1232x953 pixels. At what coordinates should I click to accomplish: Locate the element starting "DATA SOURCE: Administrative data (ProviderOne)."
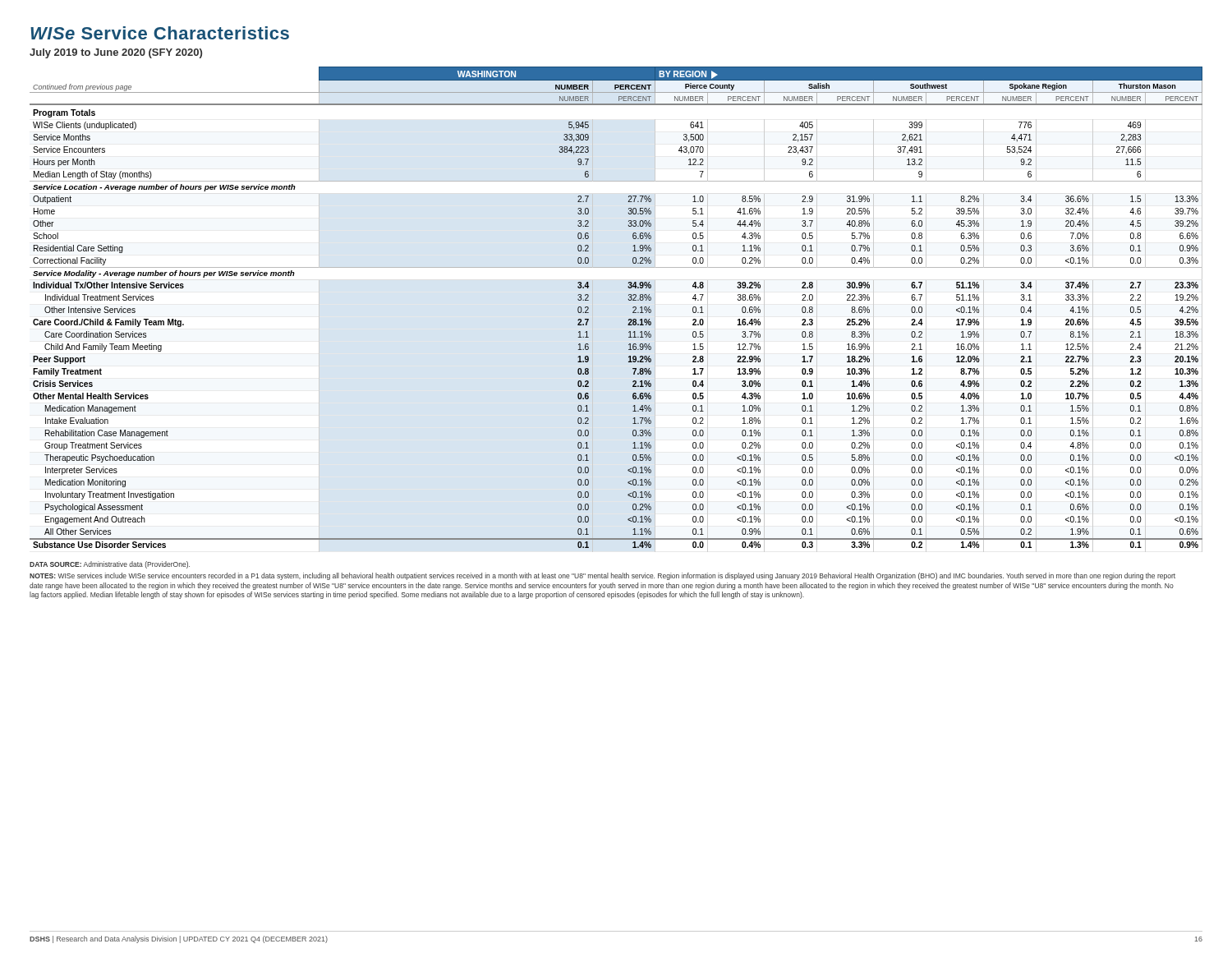[x=604, y=580]
